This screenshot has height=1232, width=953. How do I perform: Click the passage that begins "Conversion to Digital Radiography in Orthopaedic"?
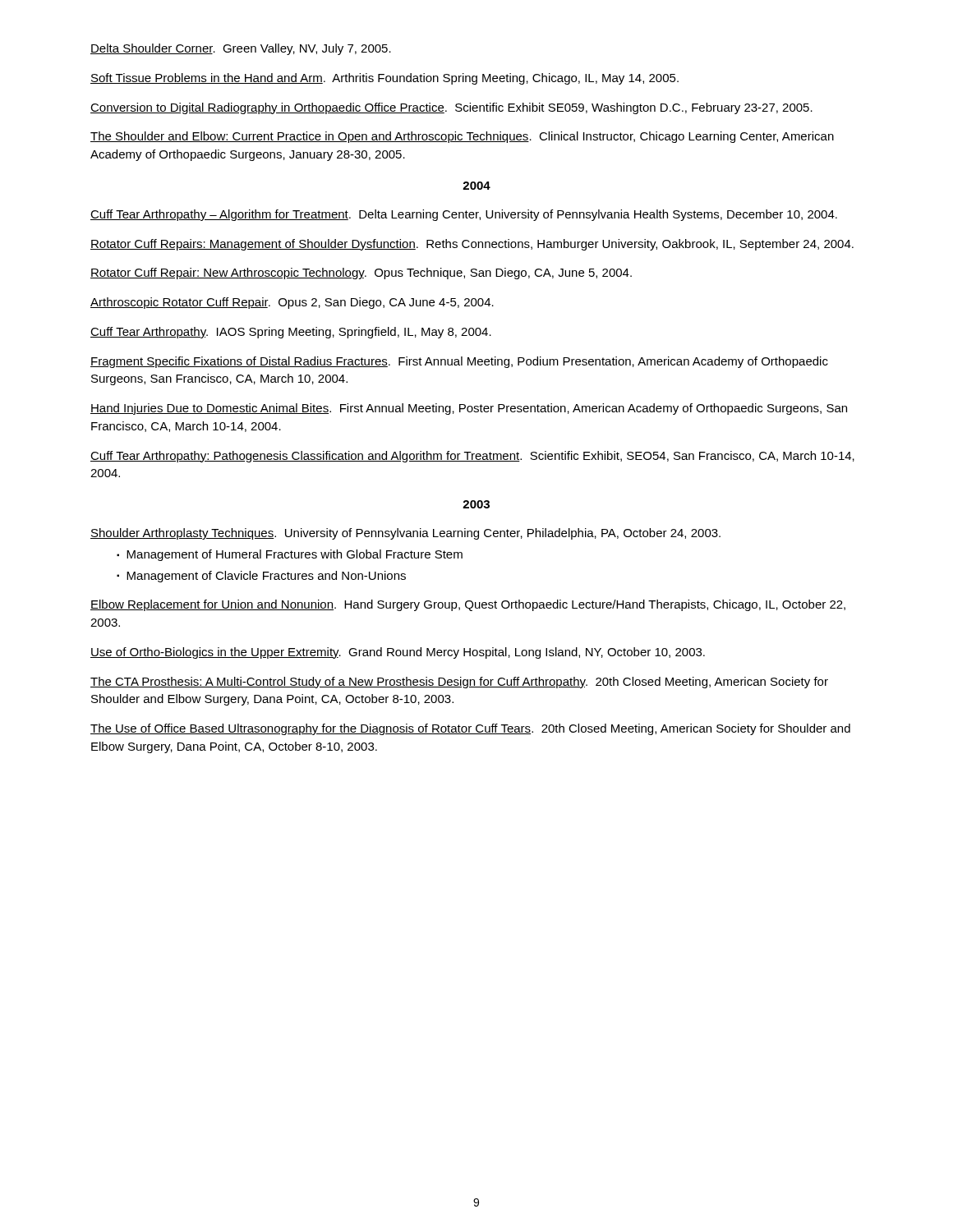point(452,107)
